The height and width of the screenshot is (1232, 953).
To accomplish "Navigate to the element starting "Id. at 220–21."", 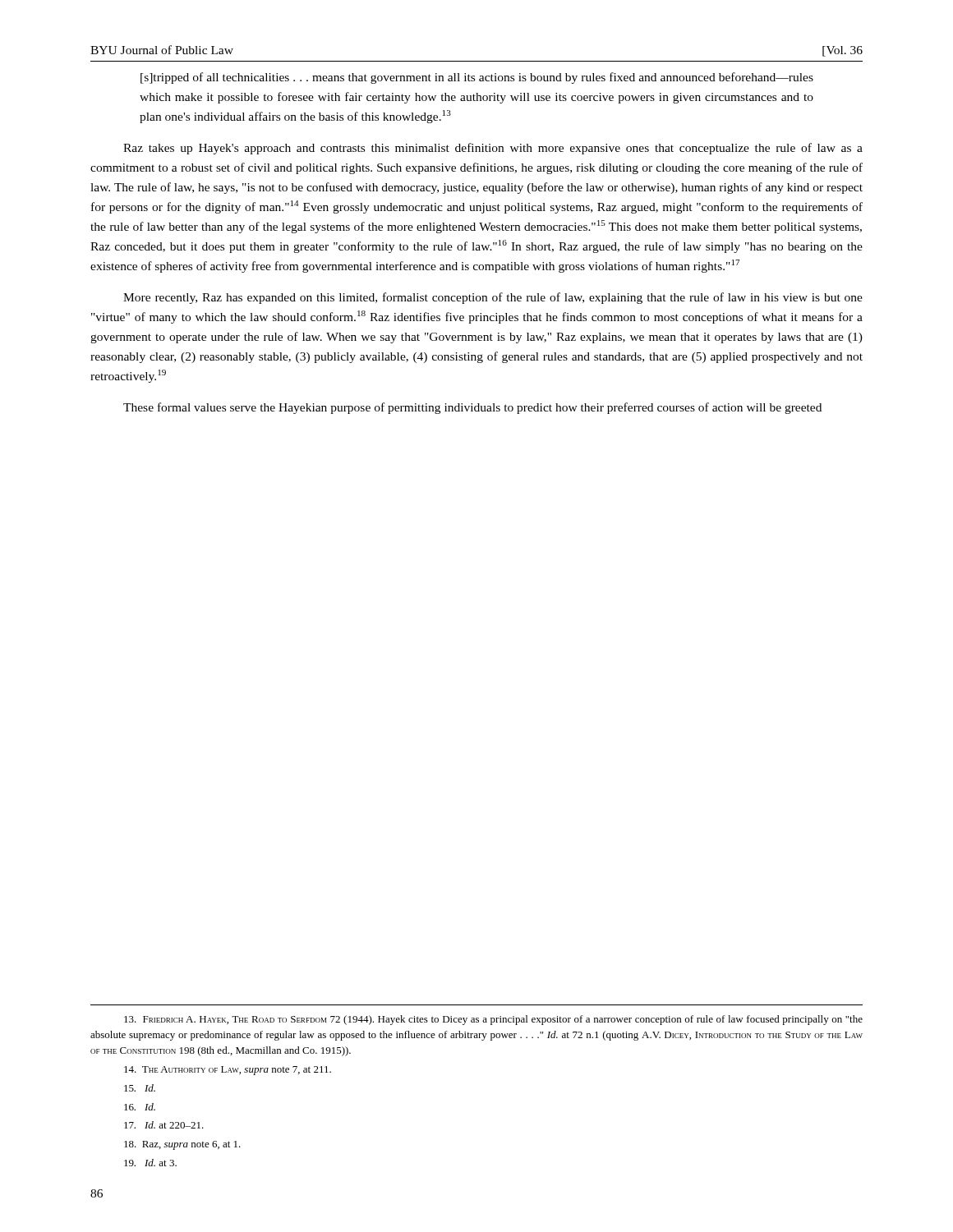I will (164, 1125).
